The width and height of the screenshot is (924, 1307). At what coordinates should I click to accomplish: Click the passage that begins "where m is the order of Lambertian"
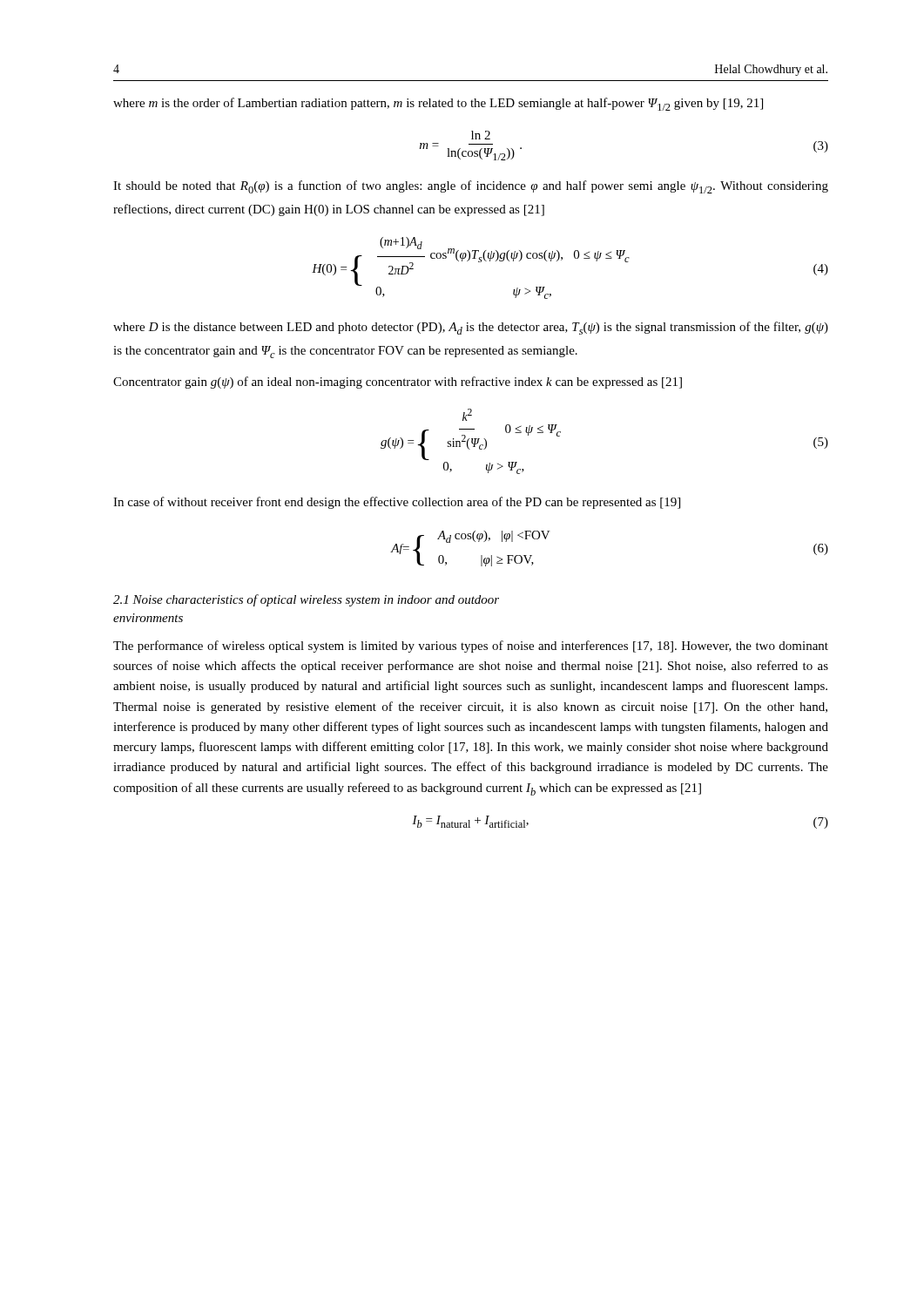439,105
